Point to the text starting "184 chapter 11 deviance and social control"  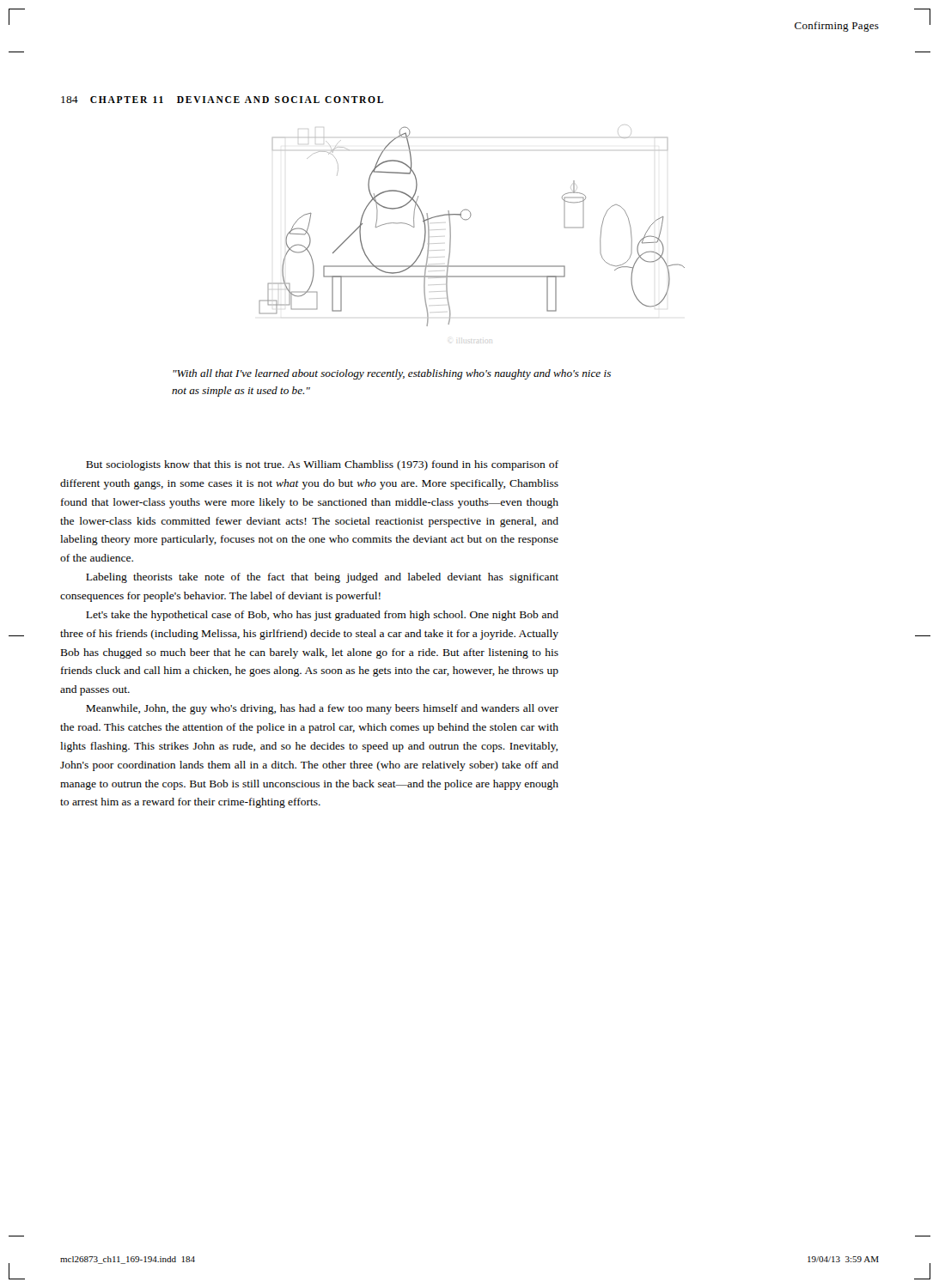pyautogui.click(x=223, y=99)
